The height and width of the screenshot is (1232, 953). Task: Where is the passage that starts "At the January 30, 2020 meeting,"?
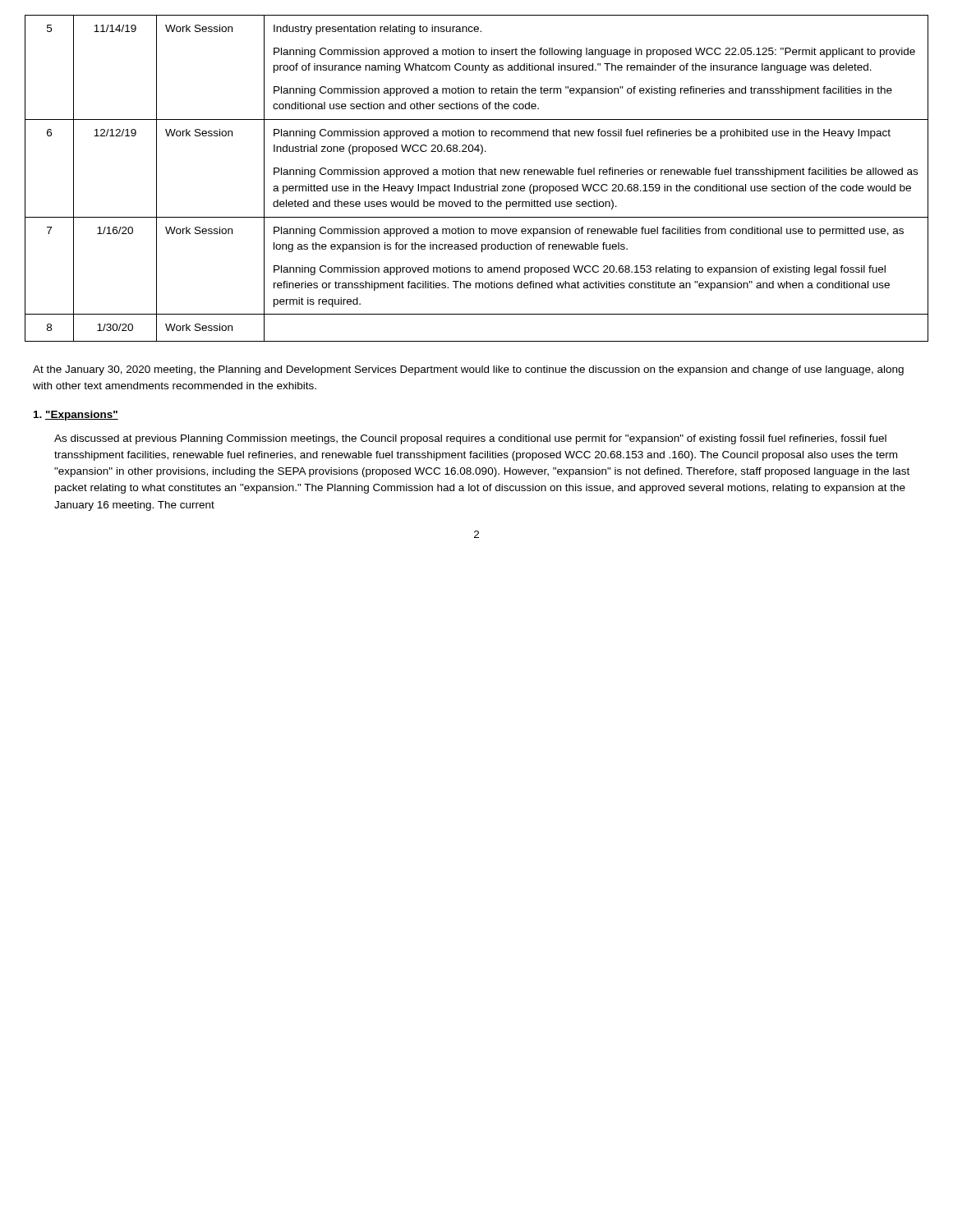468,378
